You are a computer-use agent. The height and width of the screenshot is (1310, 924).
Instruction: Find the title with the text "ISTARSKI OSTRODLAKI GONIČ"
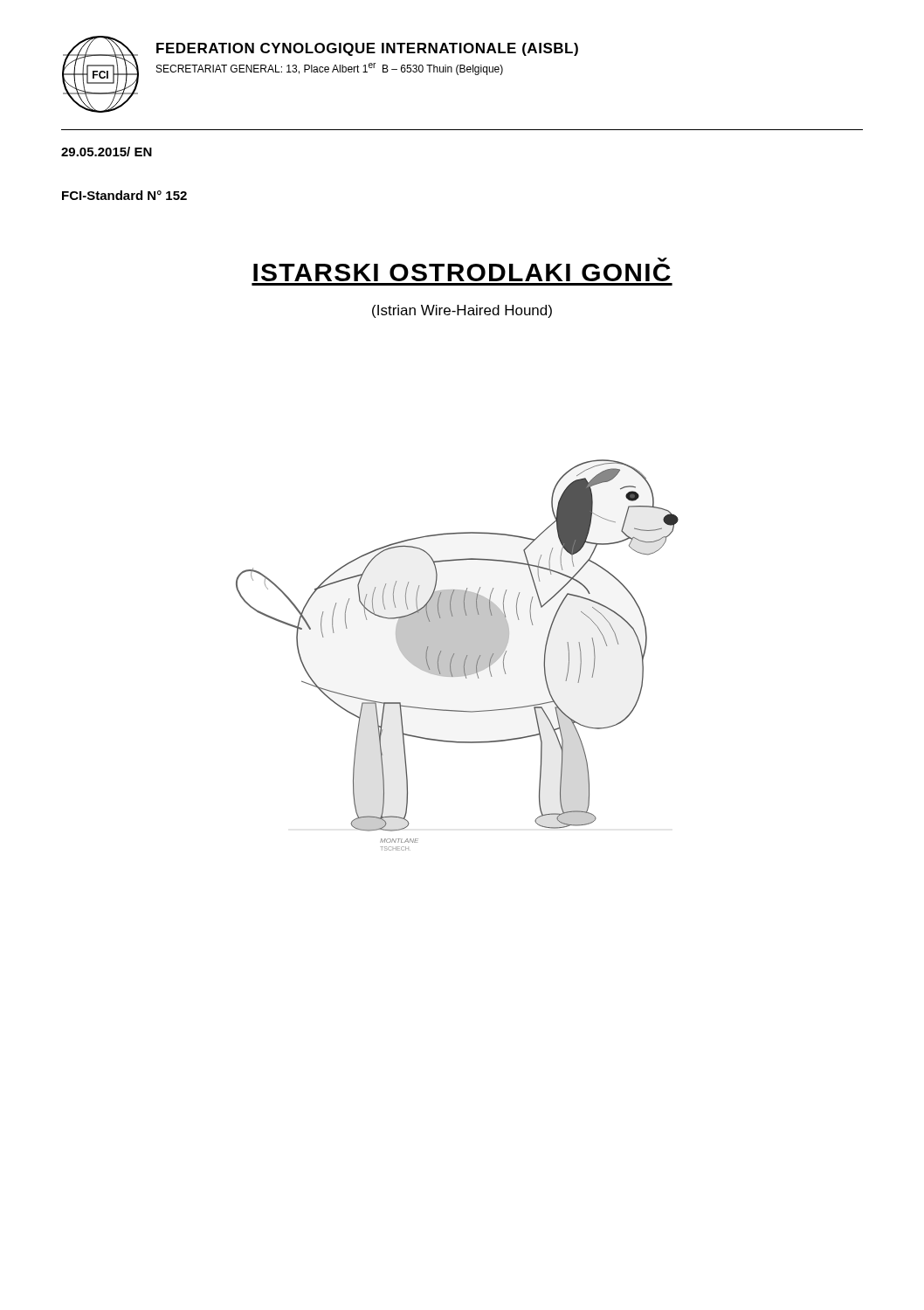click(462, 272)
